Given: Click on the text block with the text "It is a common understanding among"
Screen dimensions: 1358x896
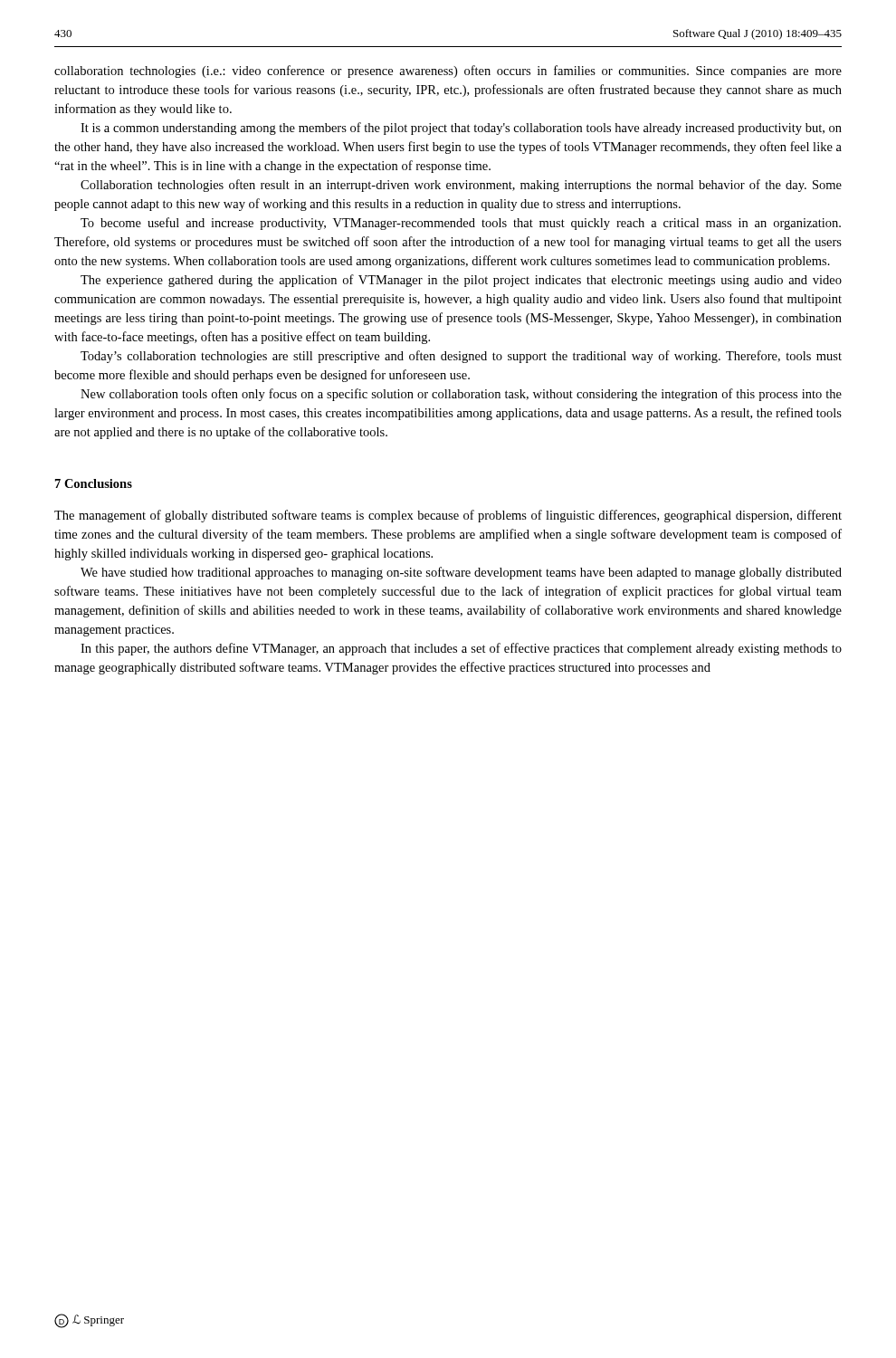Looking at the screenshot, I should pos(448,147).
